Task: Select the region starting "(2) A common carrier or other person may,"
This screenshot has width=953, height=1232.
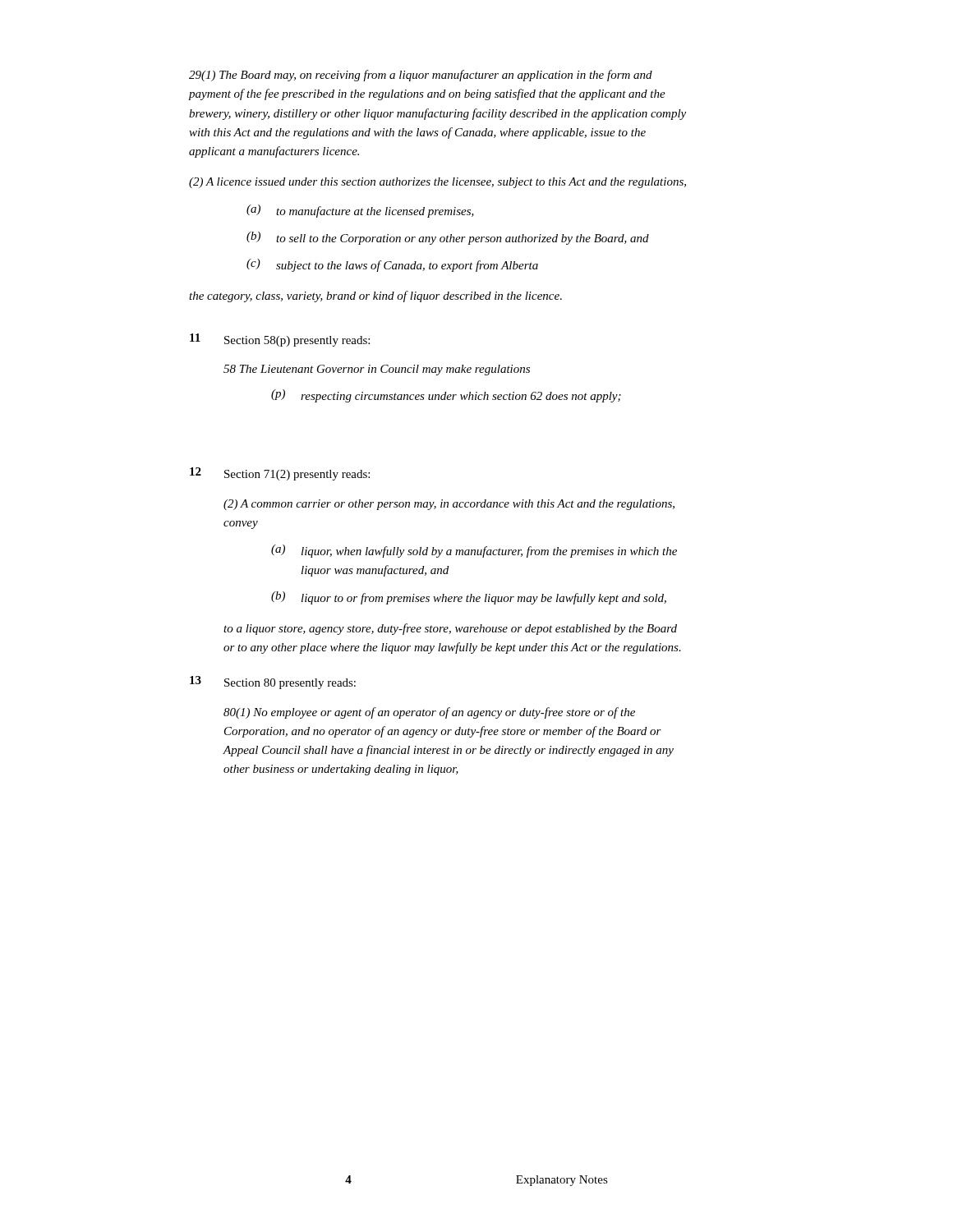Action: pos(449,513)
